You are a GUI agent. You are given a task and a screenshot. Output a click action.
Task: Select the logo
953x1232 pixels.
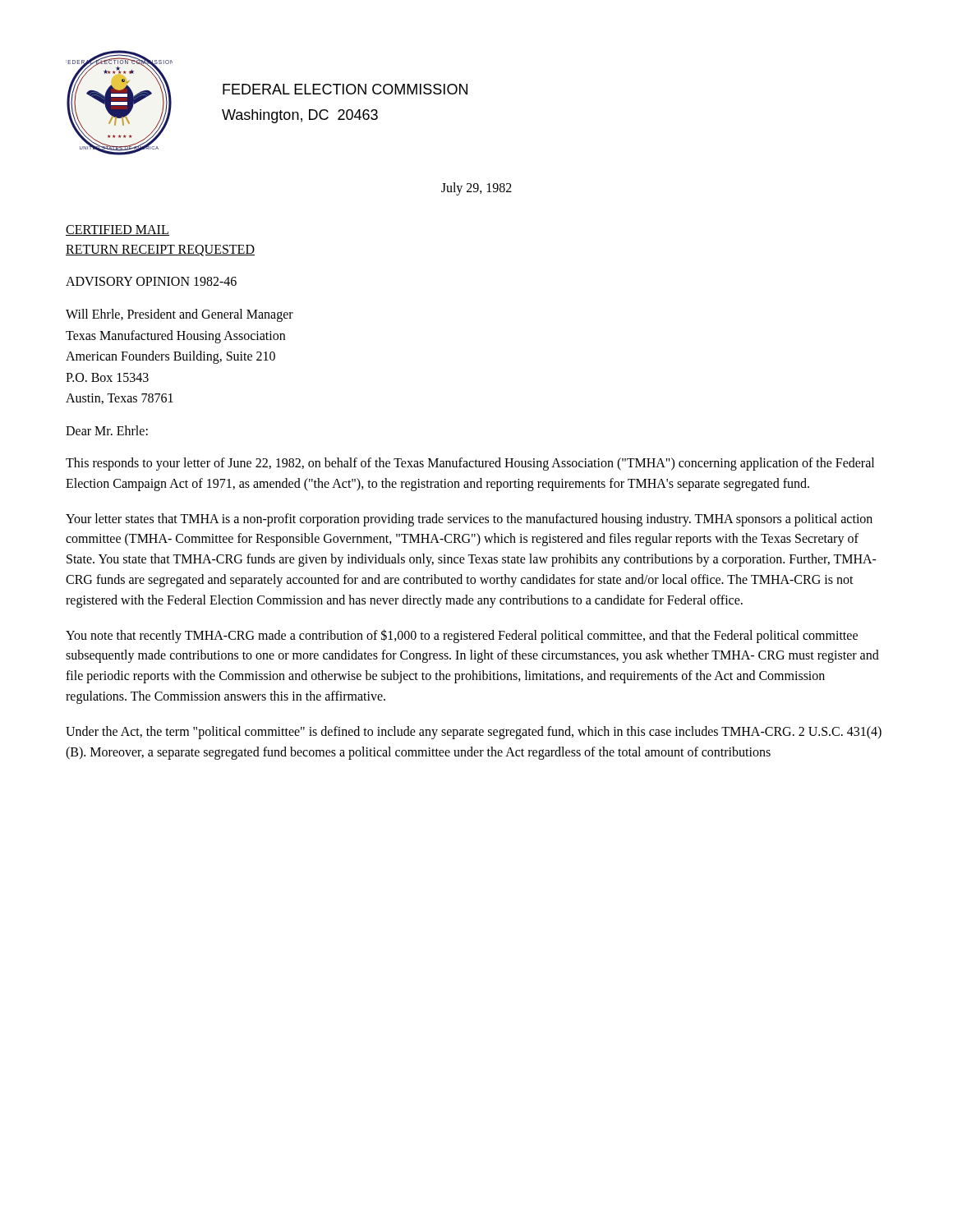click(119, 103)
